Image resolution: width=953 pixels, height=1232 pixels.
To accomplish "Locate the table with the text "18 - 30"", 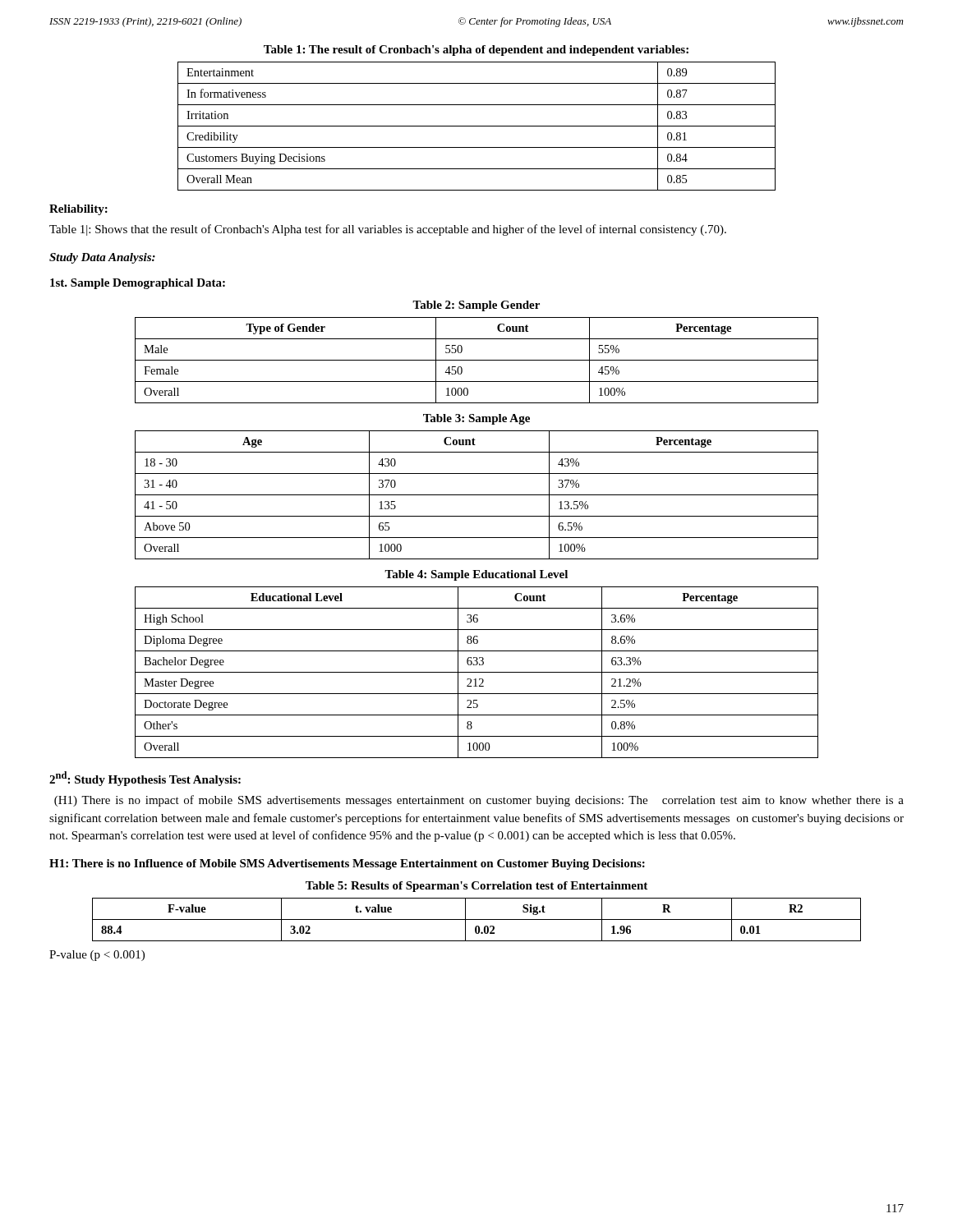I will (476, 495).
